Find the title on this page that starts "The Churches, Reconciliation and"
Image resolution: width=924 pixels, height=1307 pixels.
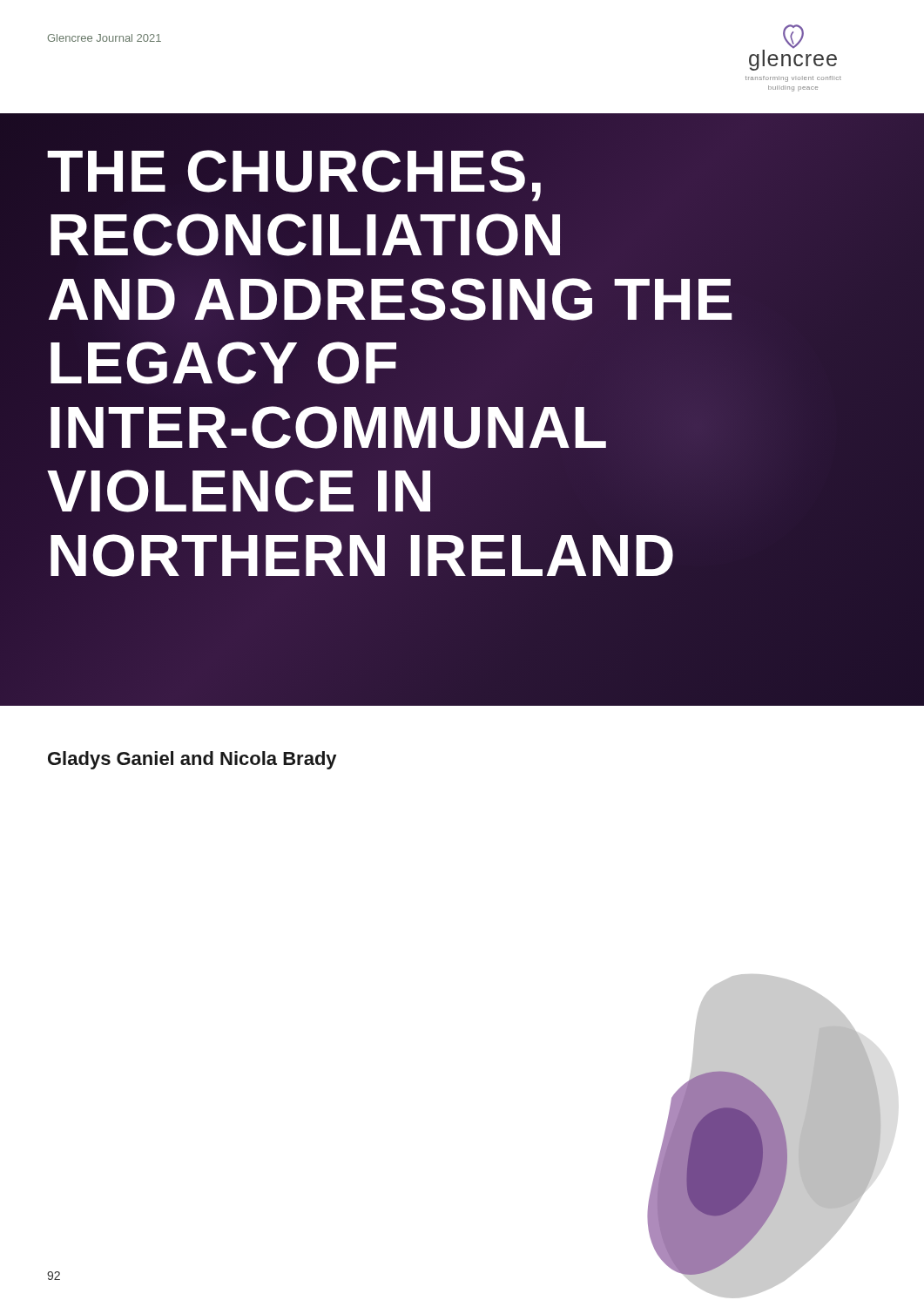pos(391,363)
